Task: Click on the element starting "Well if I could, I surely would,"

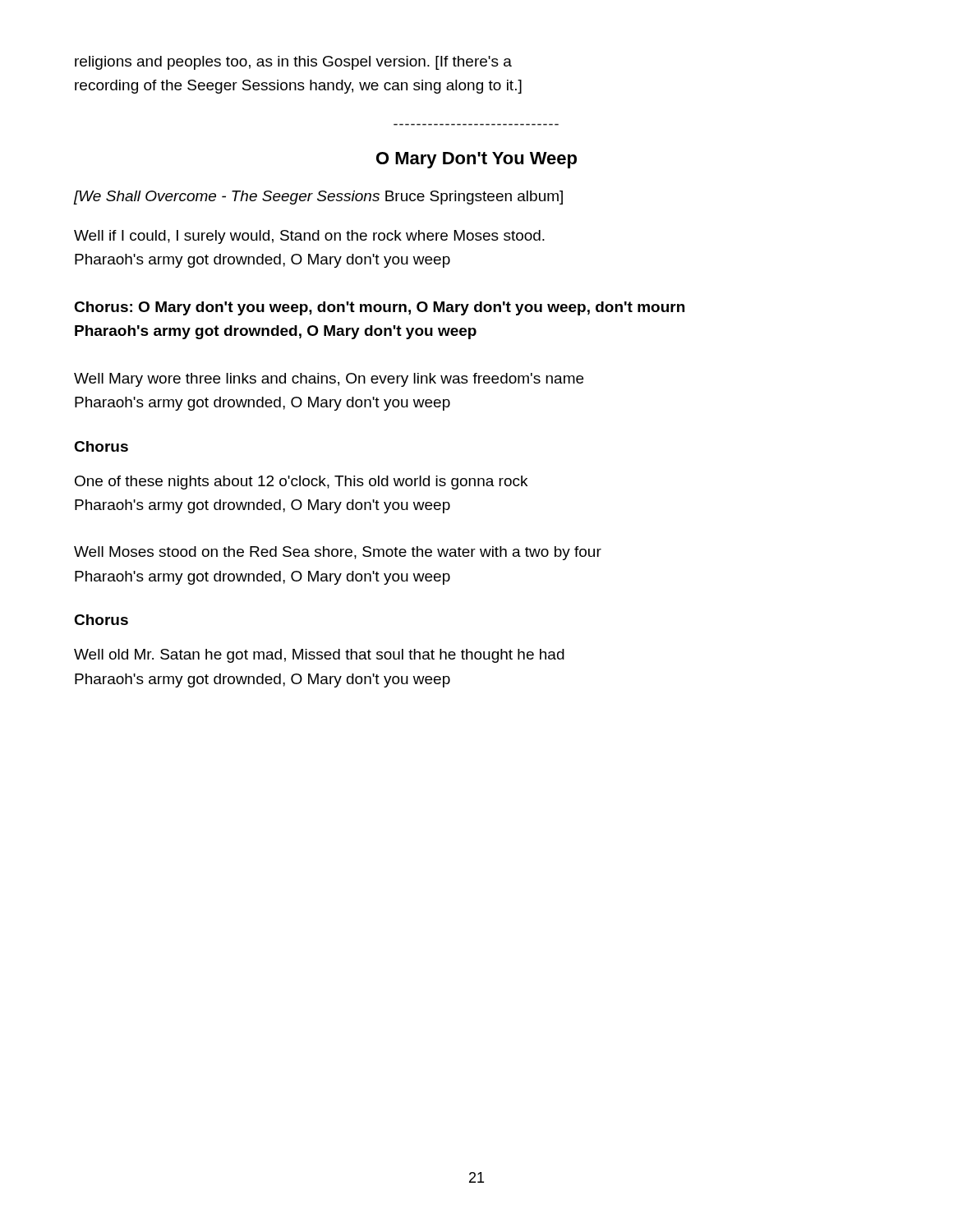Action: (x=310, y=247)
